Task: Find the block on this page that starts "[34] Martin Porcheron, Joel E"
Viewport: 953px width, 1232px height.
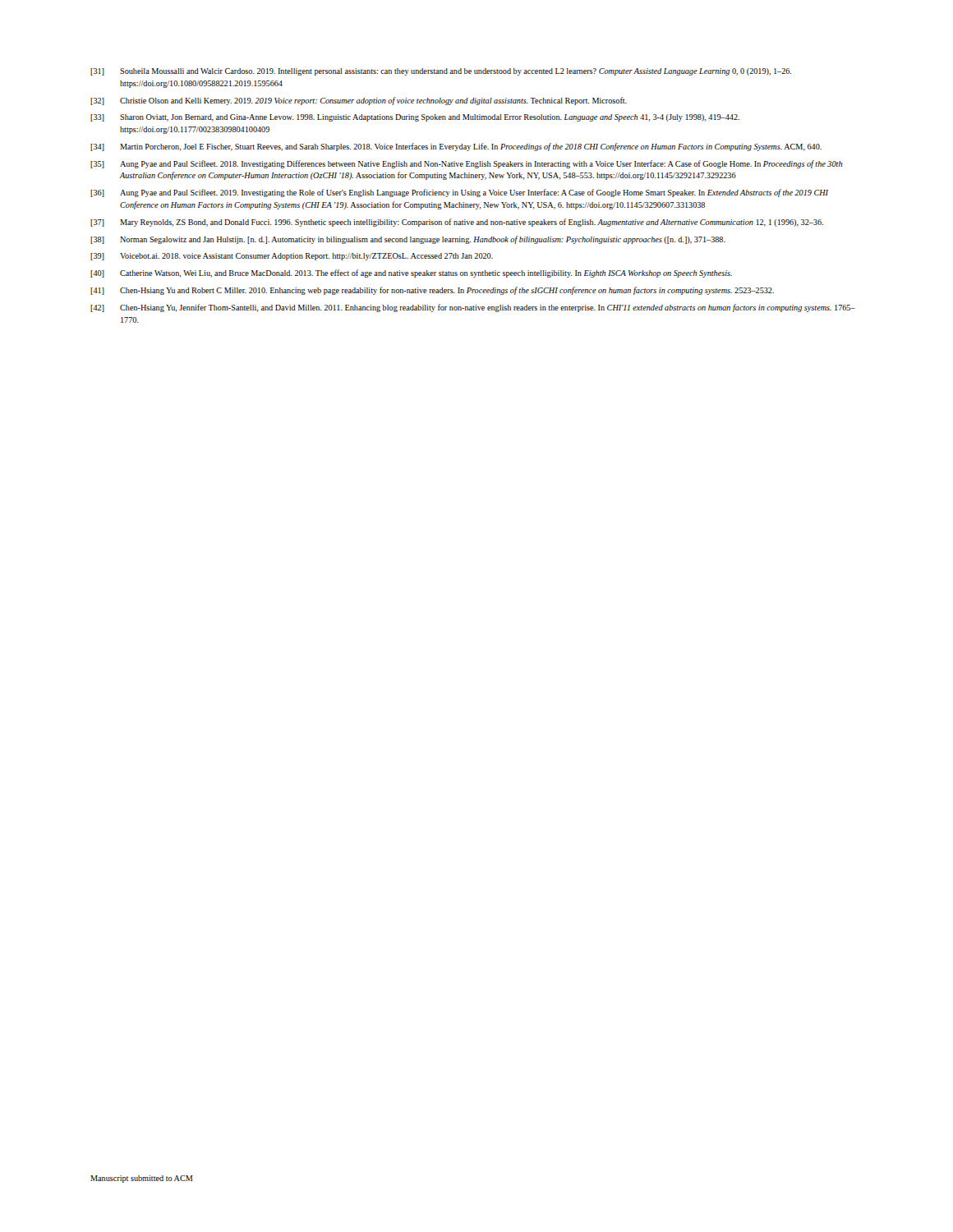Action: (x=456, y=147)
